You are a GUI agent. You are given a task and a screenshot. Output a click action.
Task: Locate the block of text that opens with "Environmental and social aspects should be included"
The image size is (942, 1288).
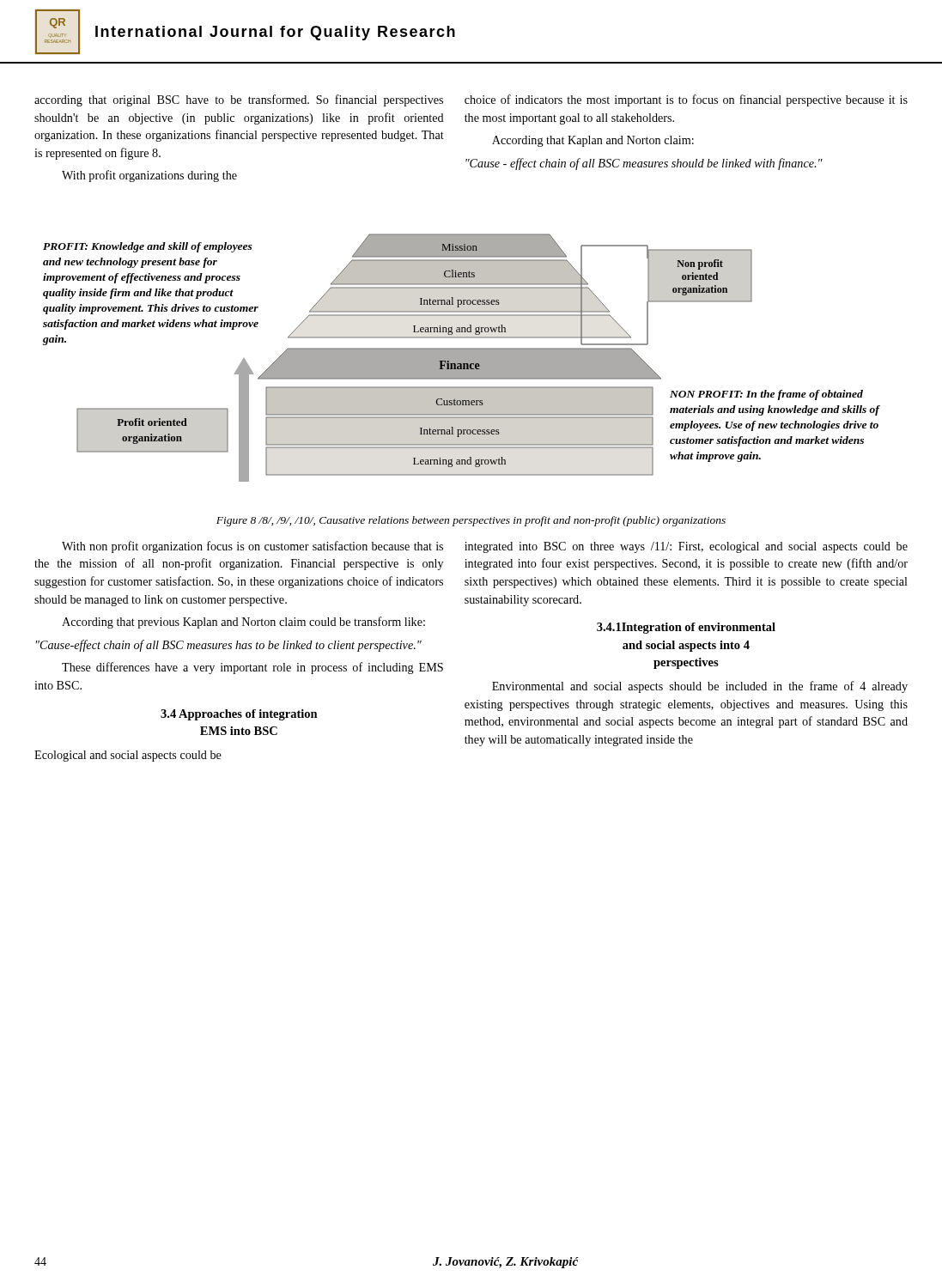click(x=686, y=713)
